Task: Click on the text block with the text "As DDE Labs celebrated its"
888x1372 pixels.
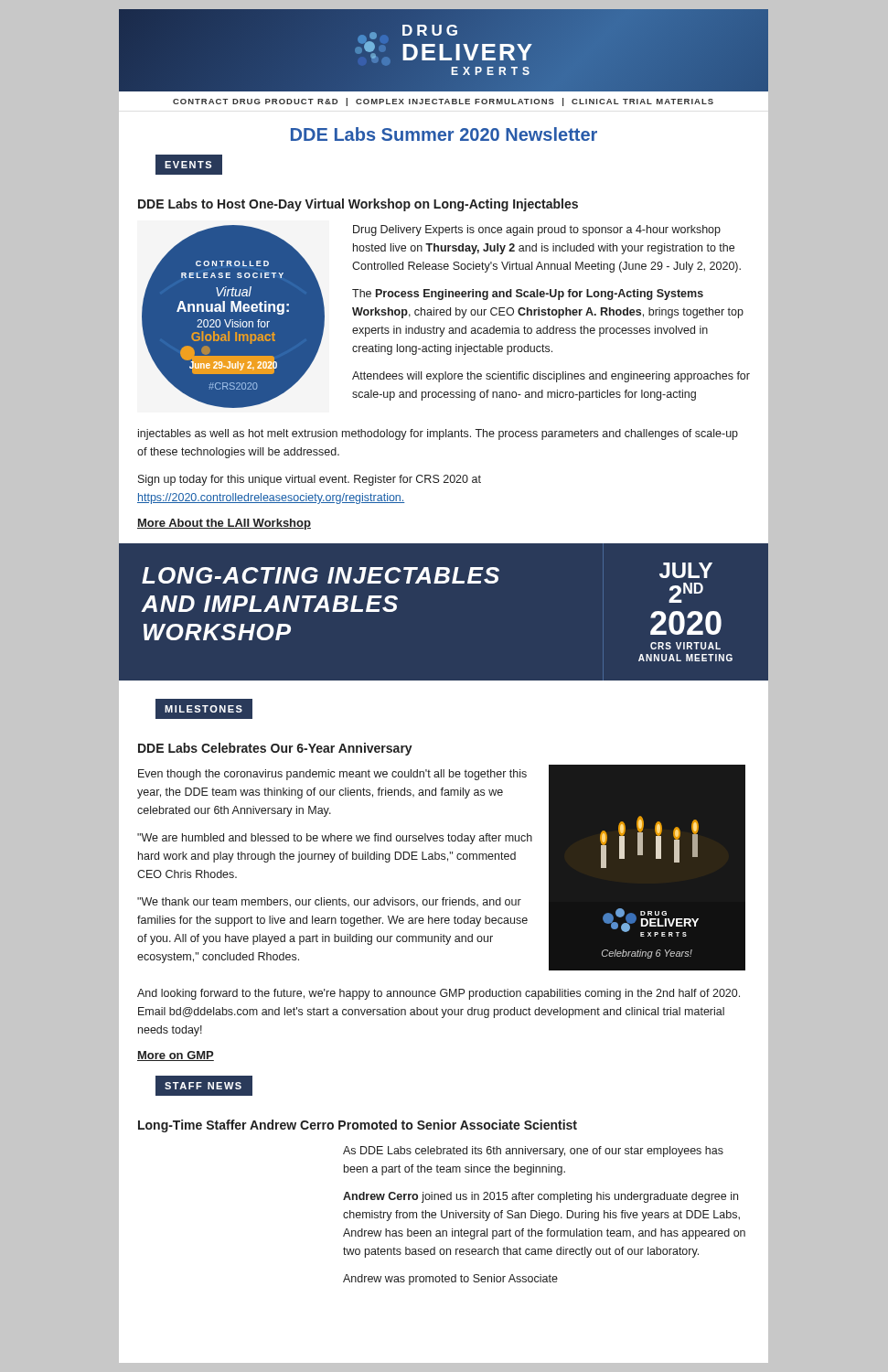Action: 546,1215
